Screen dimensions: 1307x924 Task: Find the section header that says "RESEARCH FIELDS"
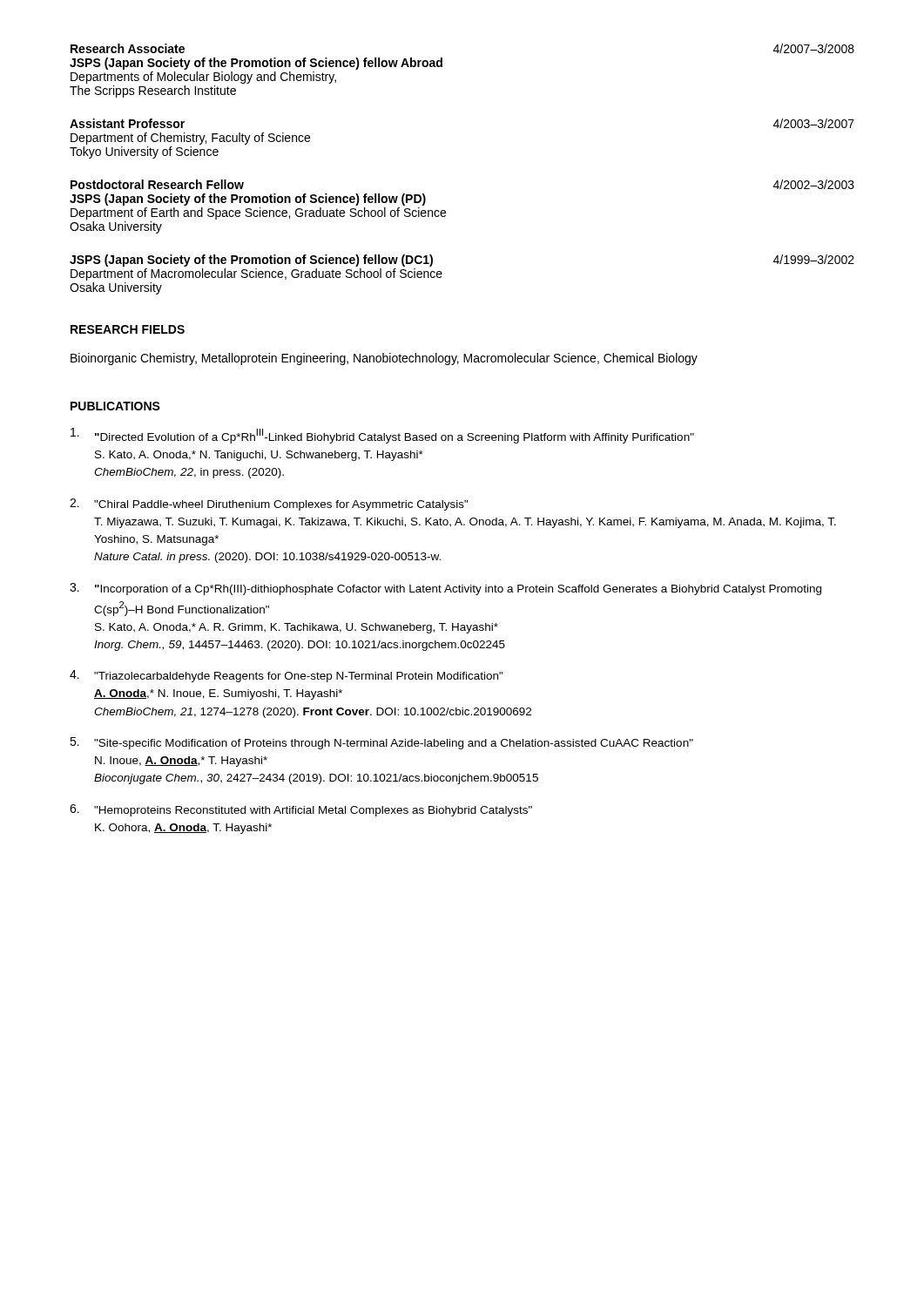[x=127, y=329]
